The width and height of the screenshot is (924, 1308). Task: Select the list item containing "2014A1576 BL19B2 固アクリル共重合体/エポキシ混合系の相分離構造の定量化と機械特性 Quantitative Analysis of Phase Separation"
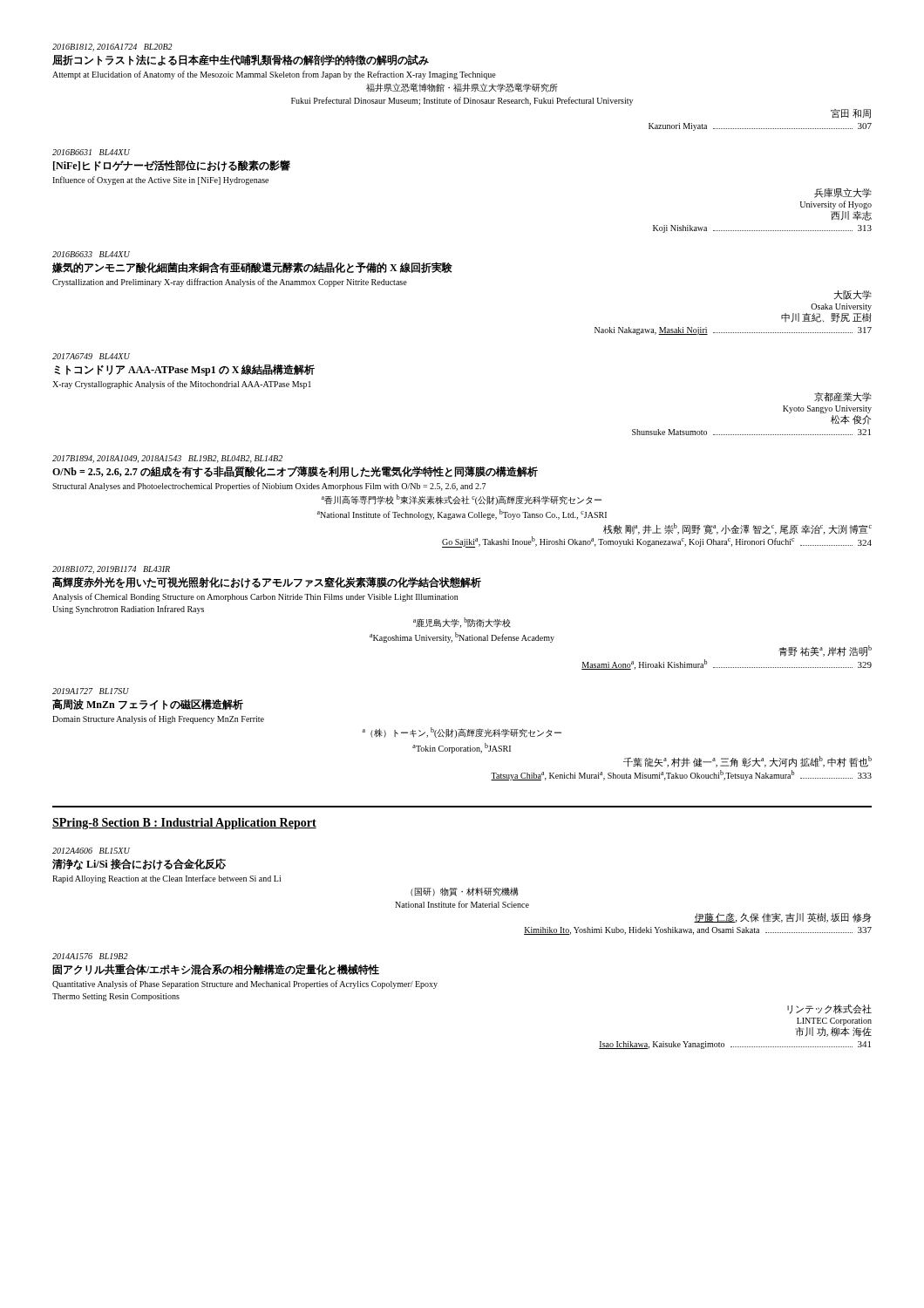click(x=90, y=956)
